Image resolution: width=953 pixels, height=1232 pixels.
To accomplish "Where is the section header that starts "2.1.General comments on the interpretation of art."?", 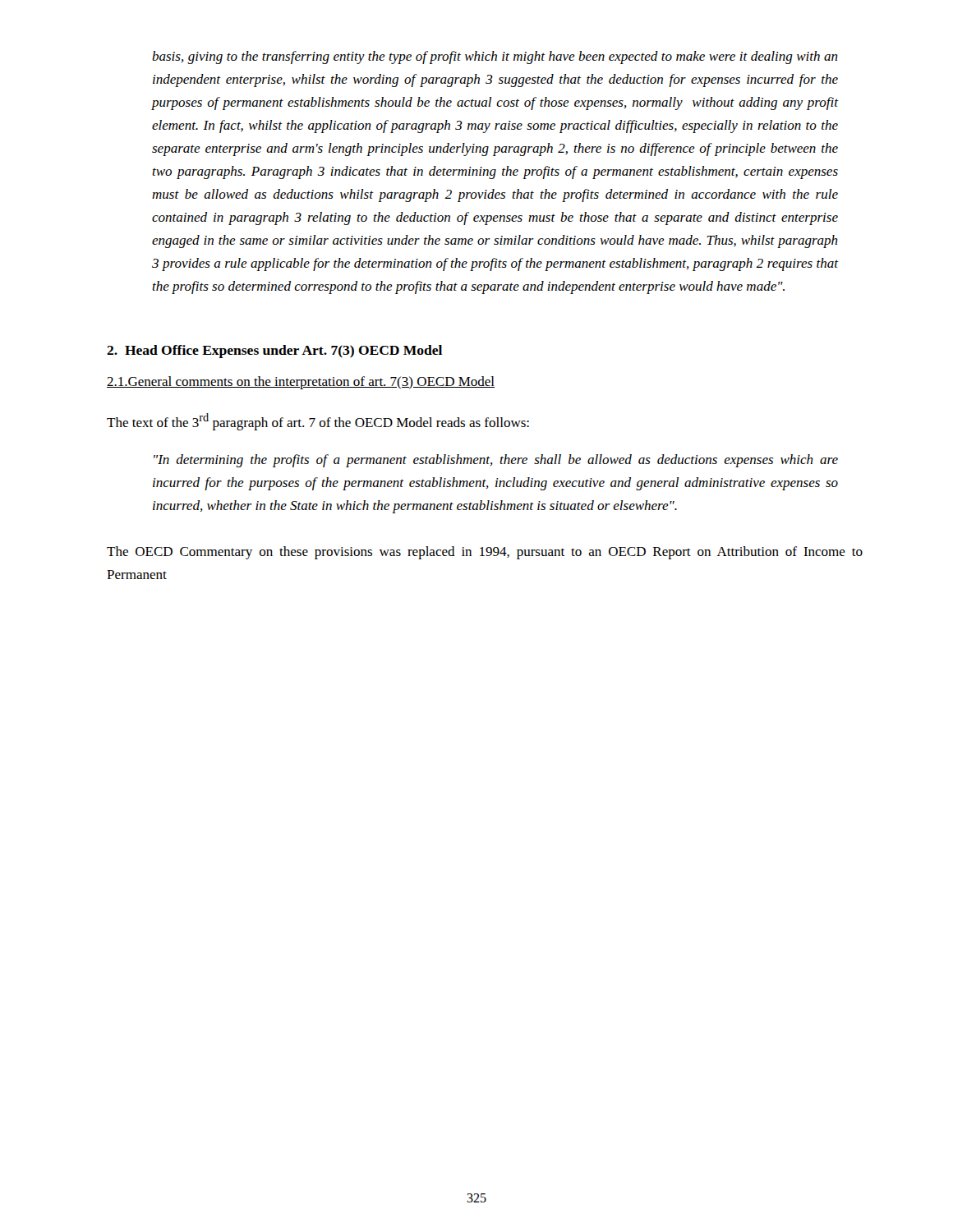I will 301,381.
